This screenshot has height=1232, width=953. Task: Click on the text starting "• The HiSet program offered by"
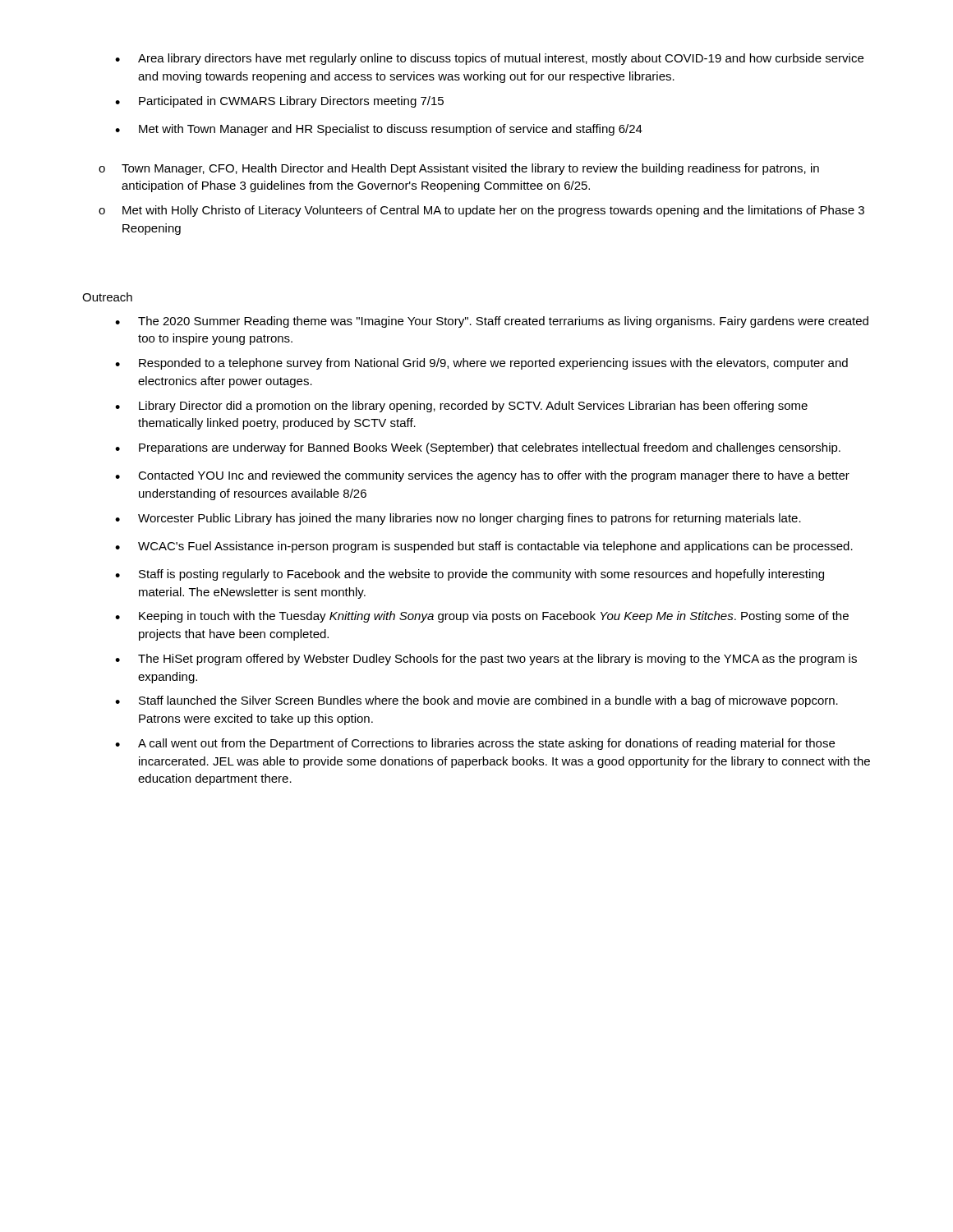[x=493, y=667]
